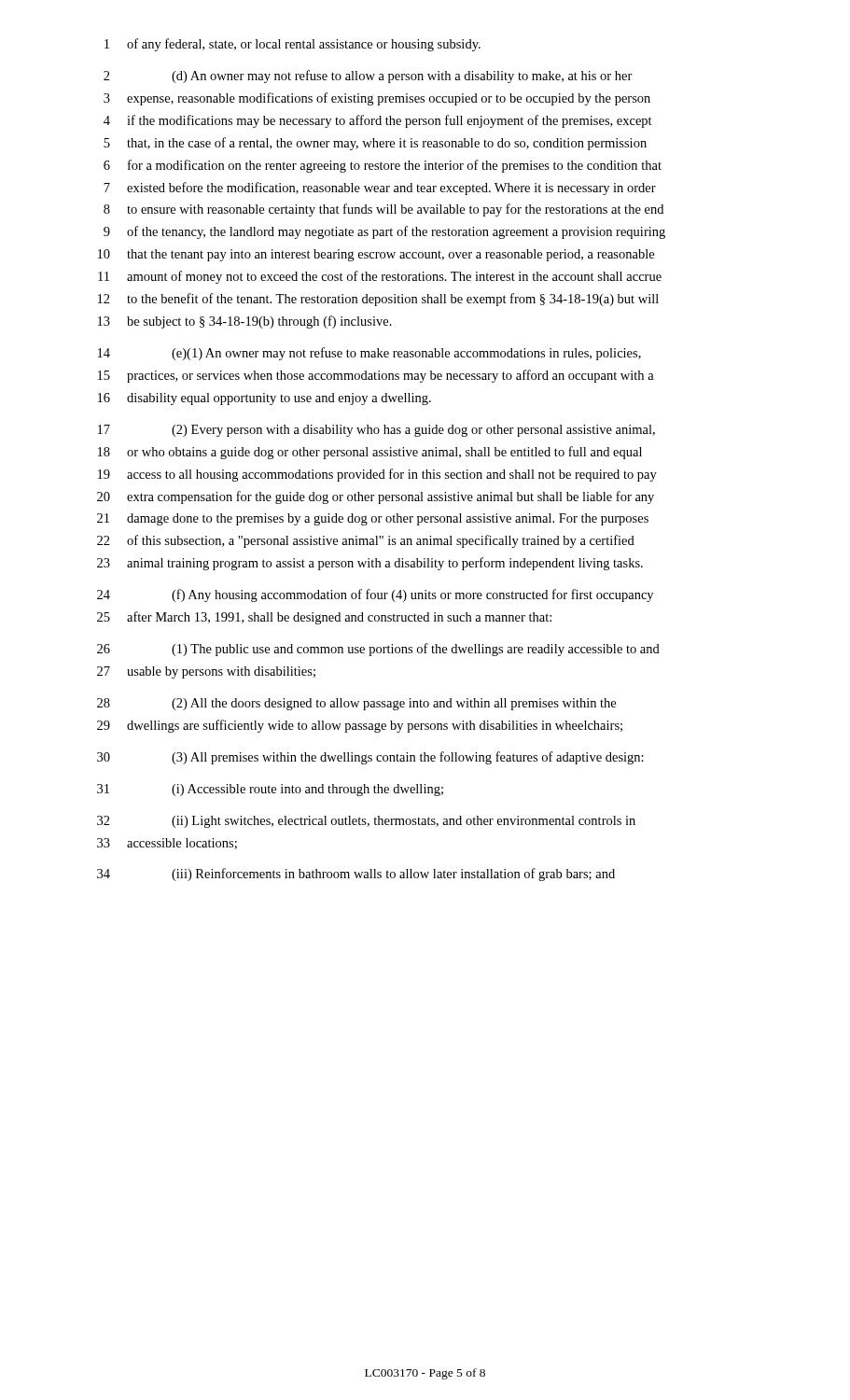The width and height of the screenshot is (850, 1400).
Task: Click on the list item that says "32 (ii) Light switches, electrical outlets, thermostats, and"
Action: click(434, 832)
